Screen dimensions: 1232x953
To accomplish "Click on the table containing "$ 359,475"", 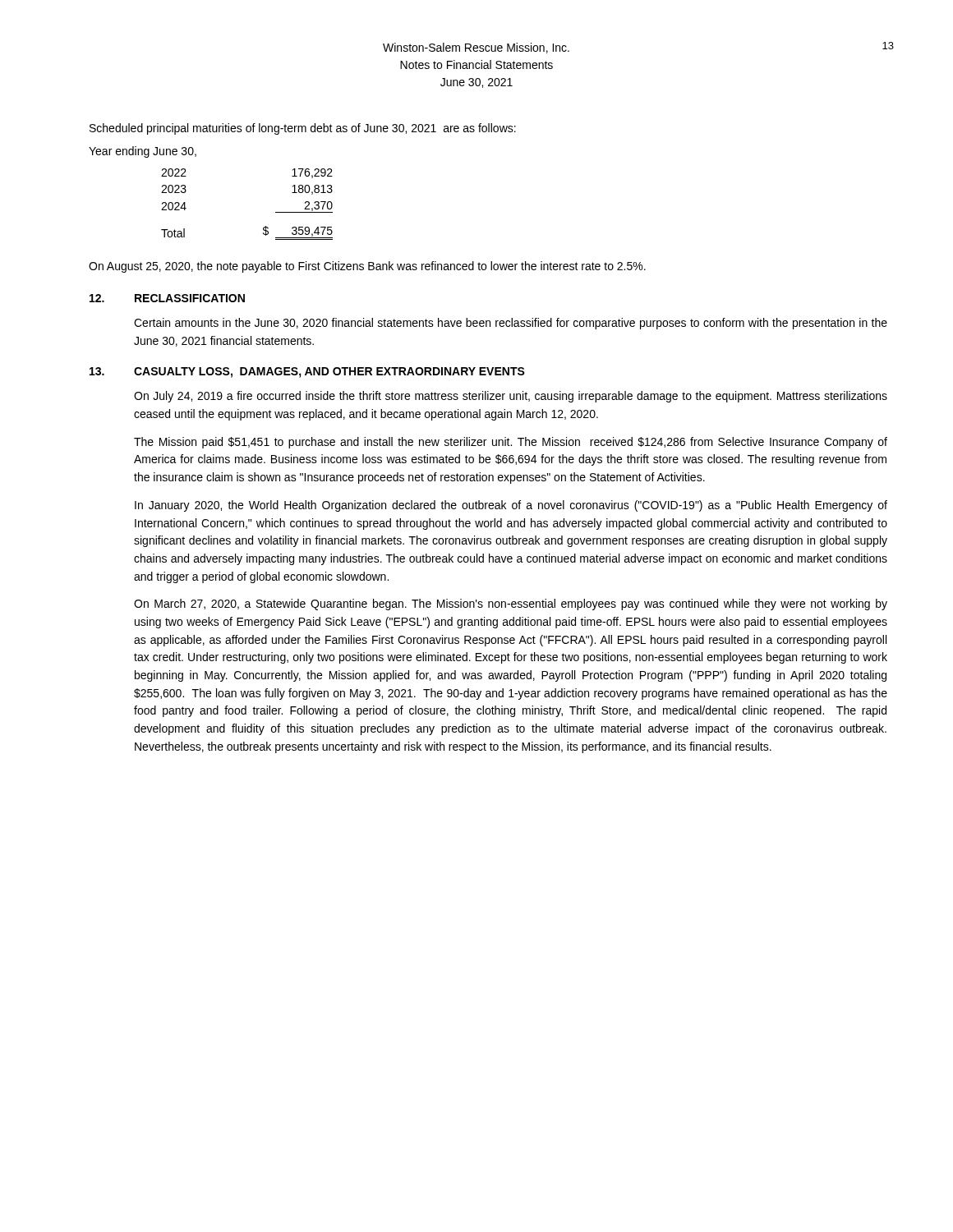I will [x=521, y=203].
